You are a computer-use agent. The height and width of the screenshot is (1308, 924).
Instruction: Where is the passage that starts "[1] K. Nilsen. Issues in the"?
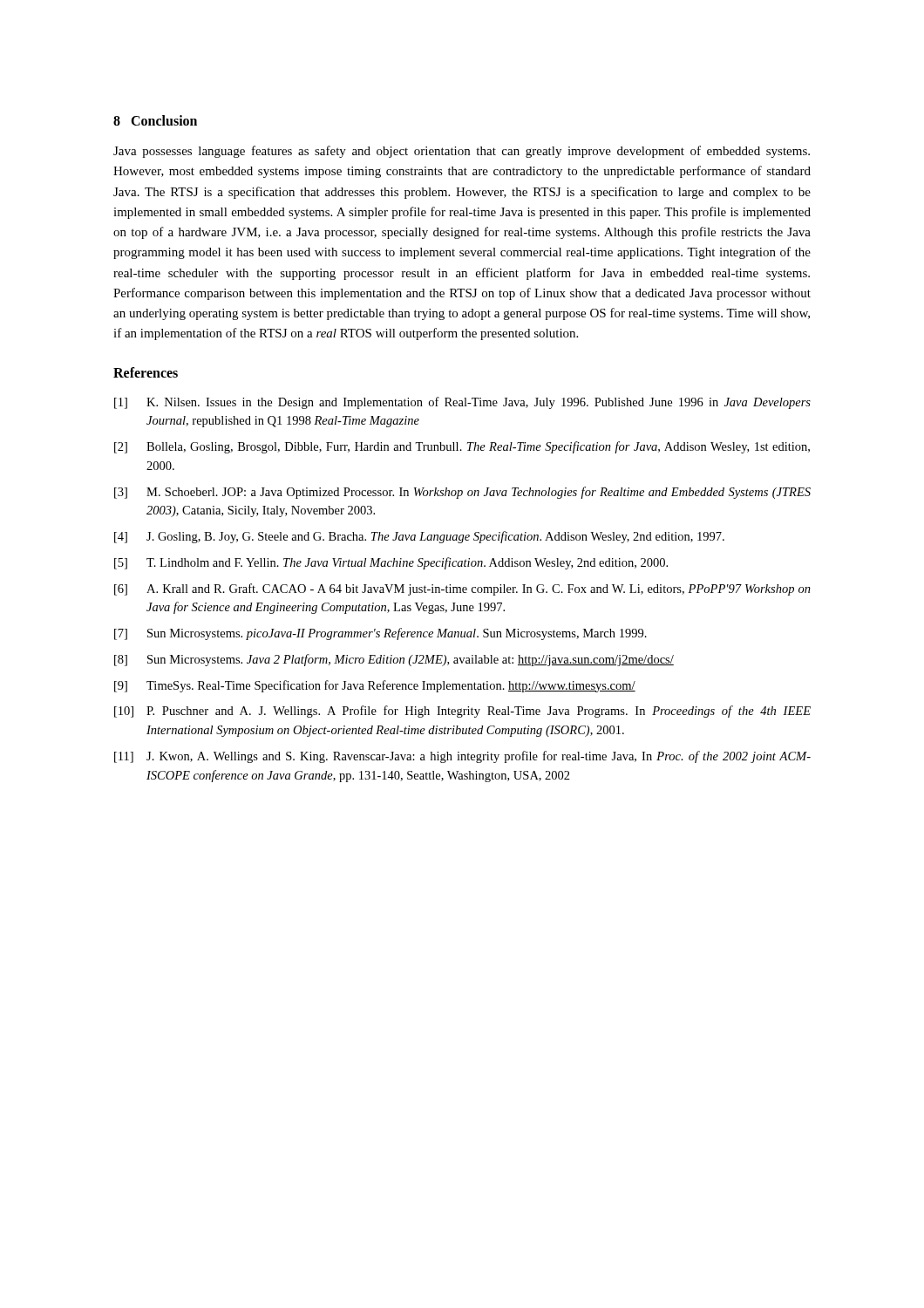(462, 412)
